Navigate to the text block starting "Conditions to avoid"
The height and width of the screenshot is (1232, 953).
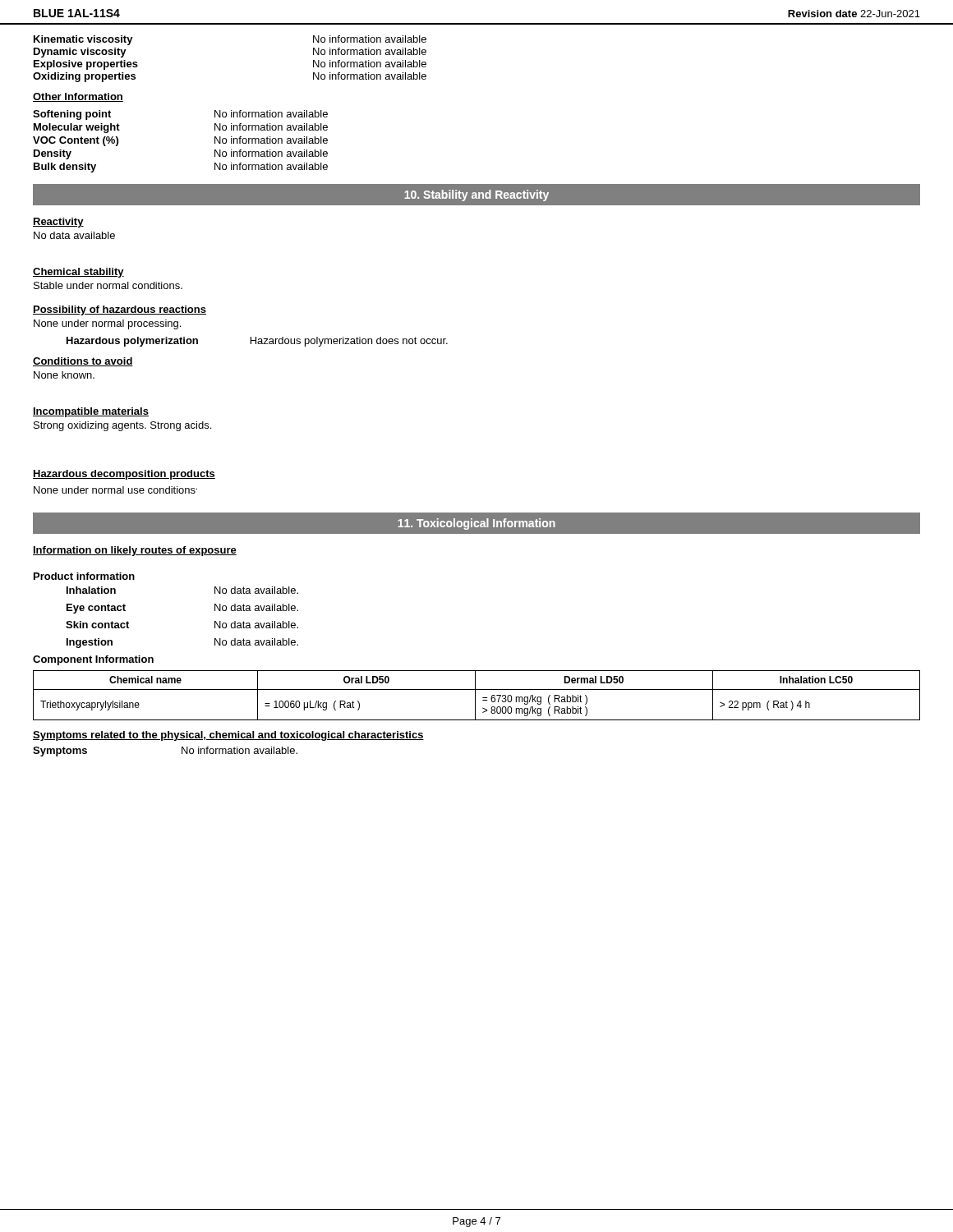pyautogui.click(x=83, y=361)
